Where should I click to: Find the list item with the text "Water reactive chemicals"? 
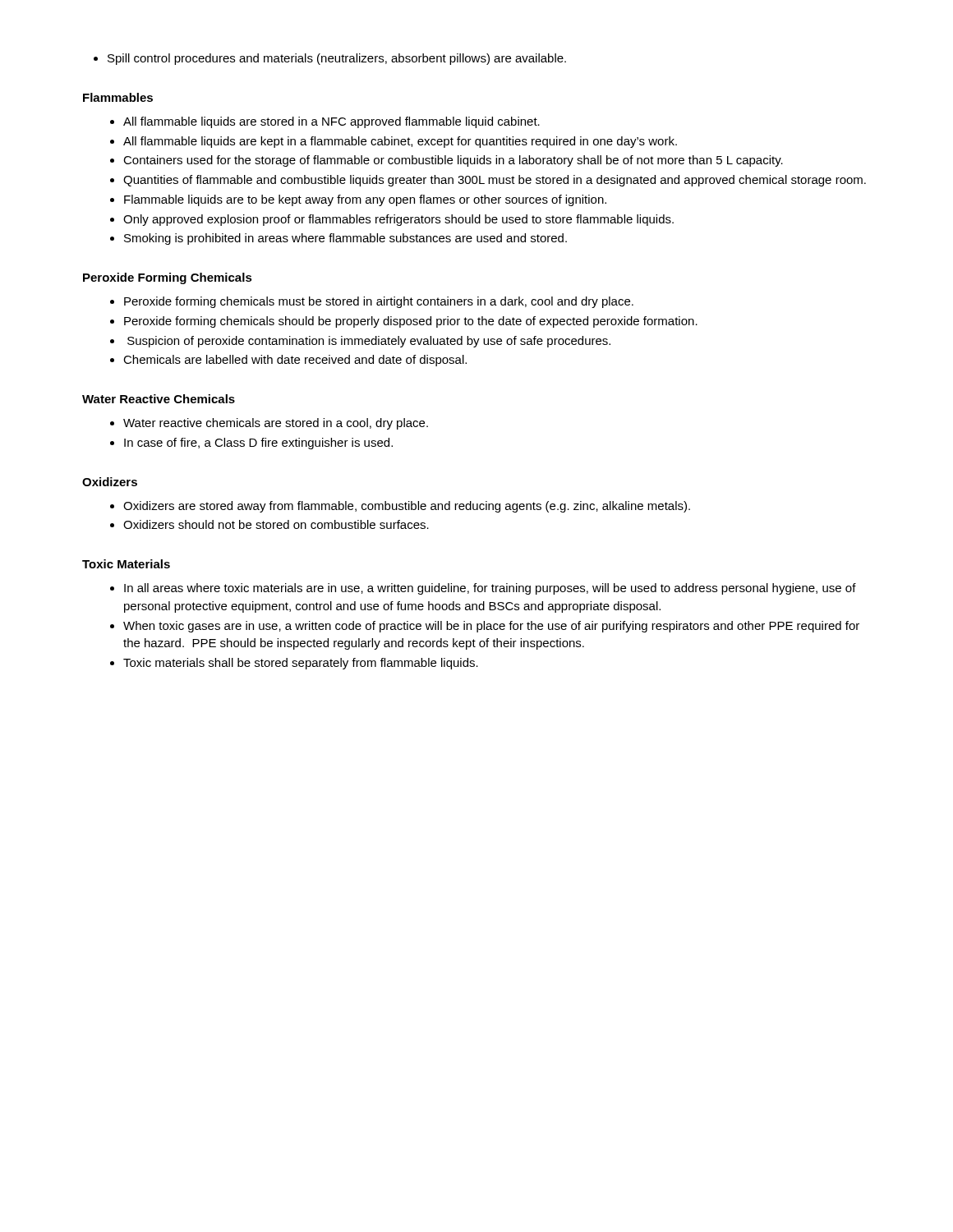(x=269, y=424)
